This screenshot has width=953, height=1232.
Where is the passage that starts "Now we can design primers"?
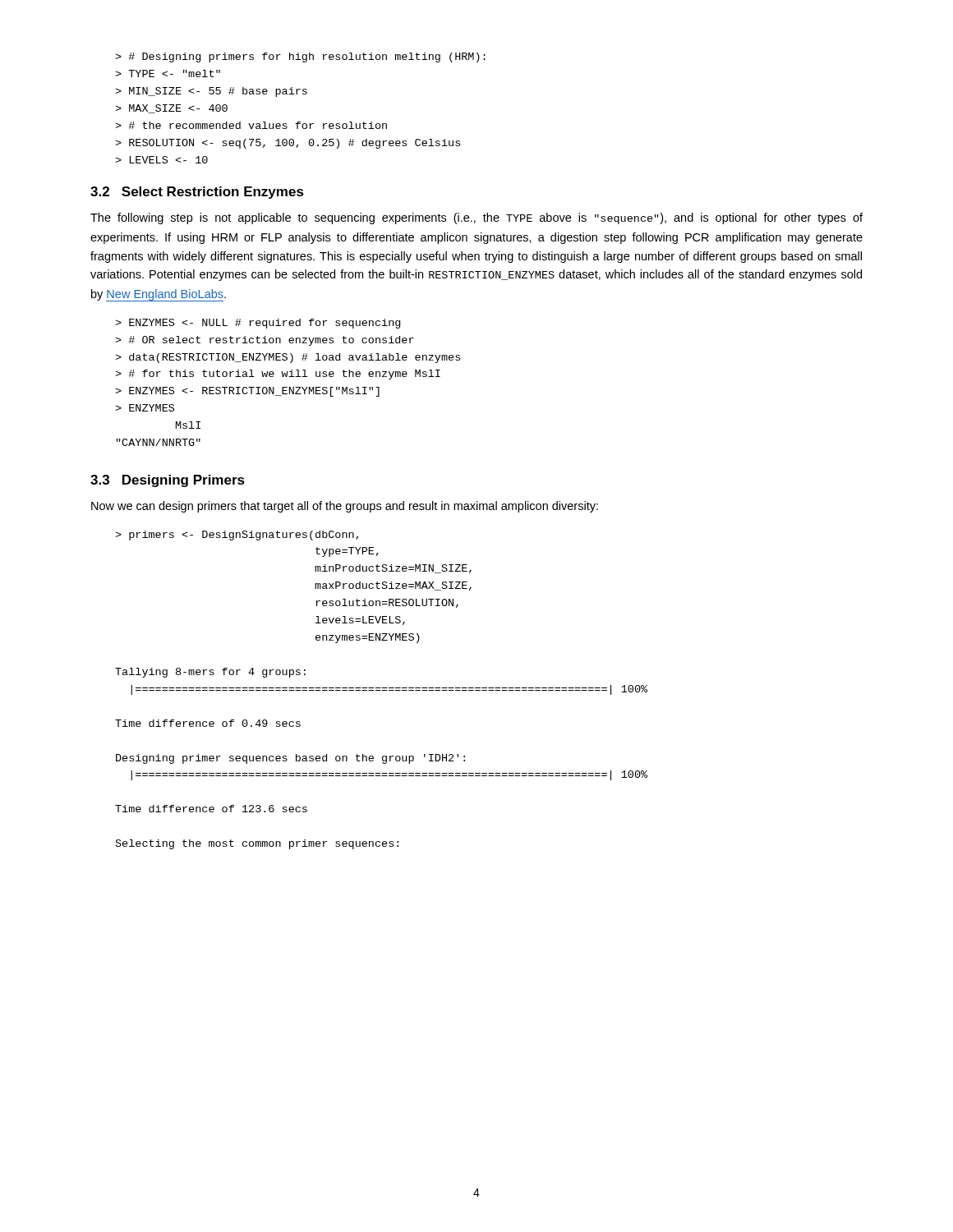point(345,506)
